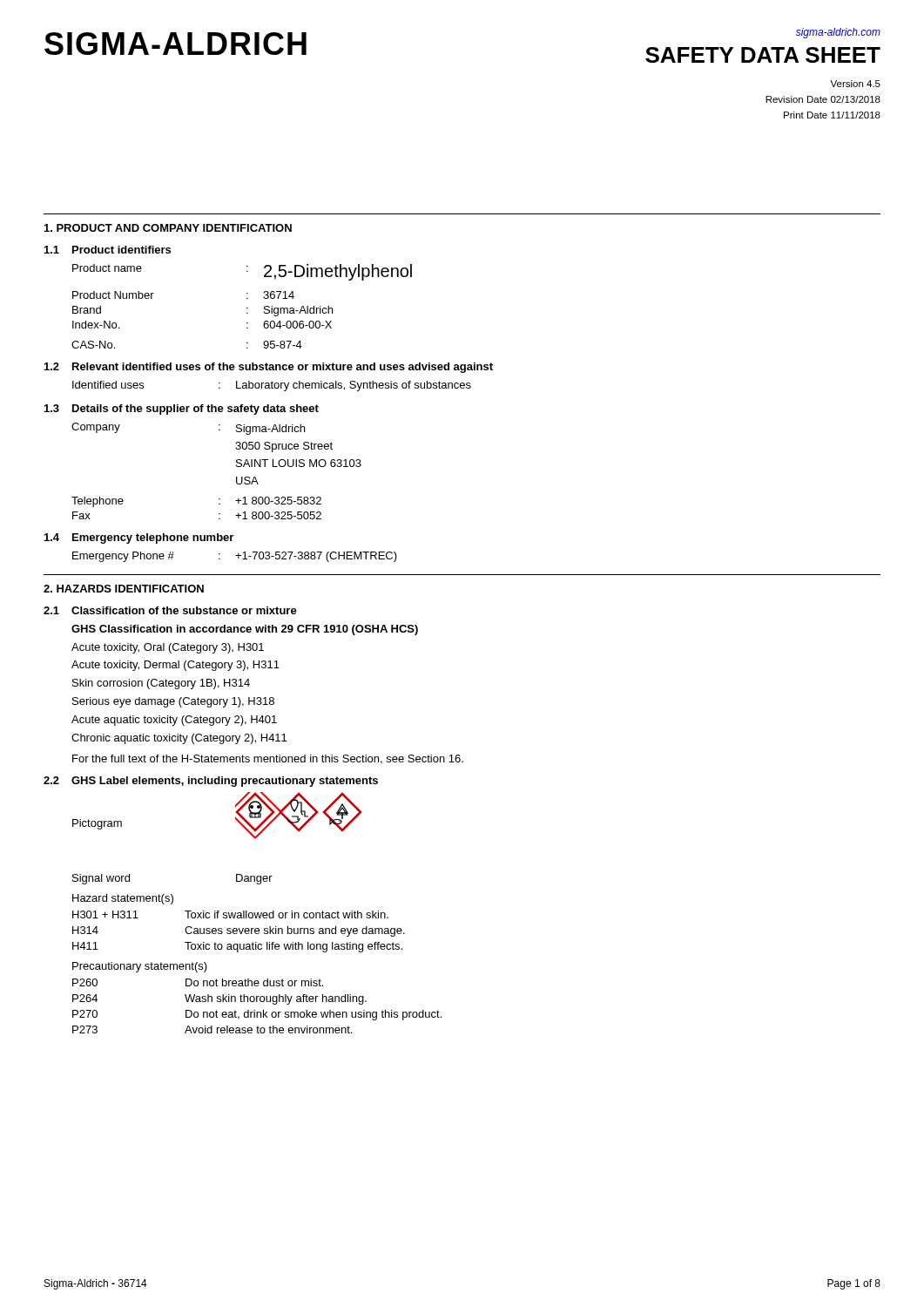Where does it say "2 GHS Label elements, including precautionary statements"?

coord(211,782)
